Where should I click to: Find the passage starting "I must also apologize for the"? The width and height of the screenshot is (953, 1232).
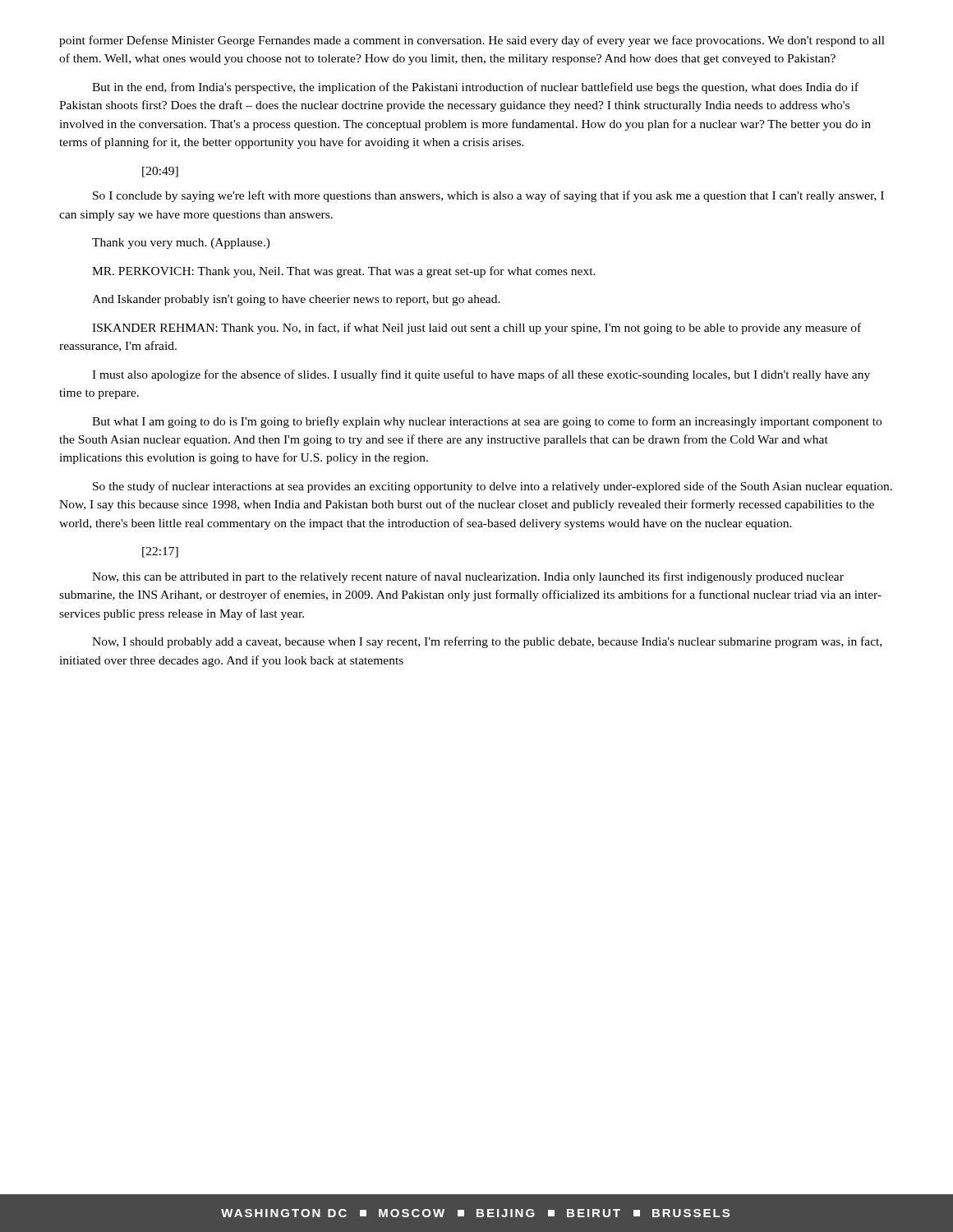click(x=465, y=383)
